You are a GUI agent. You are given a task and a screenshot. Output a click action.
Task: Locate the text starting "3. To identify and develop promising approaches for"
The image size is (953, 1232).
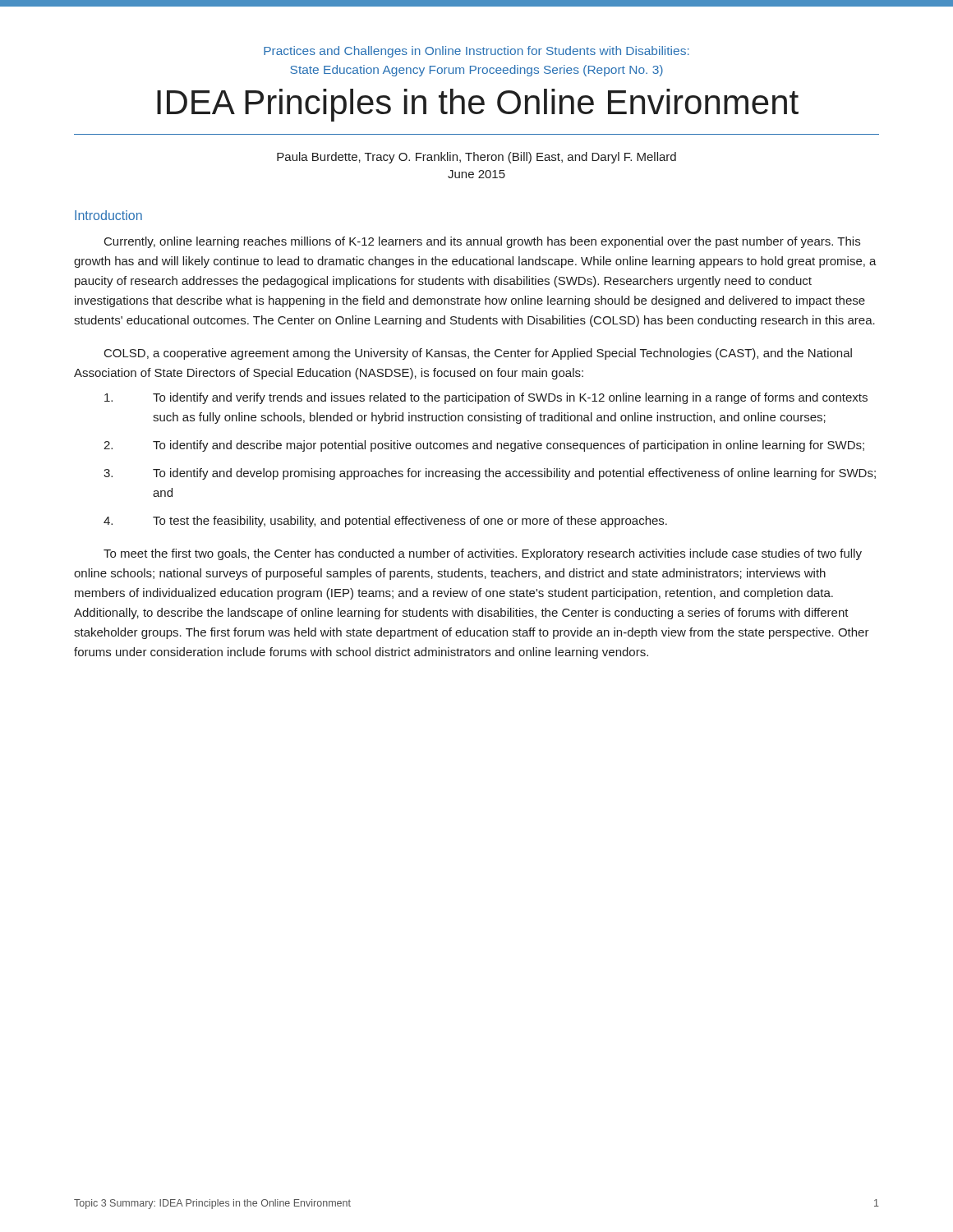click(x=476, y=483)
